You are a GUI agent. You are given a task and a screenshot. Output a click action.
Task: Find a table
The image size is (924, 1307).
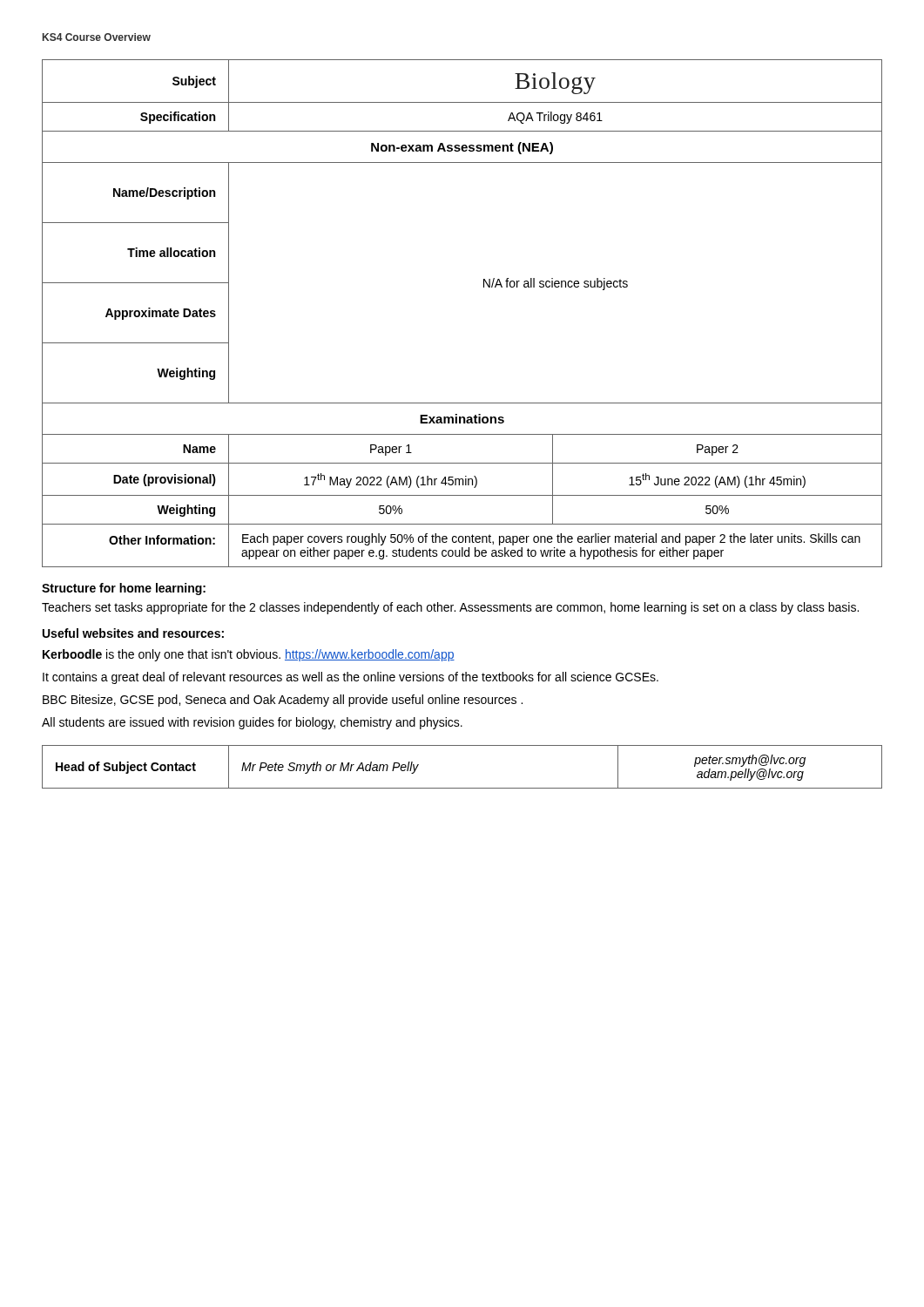tap(462, 766)
